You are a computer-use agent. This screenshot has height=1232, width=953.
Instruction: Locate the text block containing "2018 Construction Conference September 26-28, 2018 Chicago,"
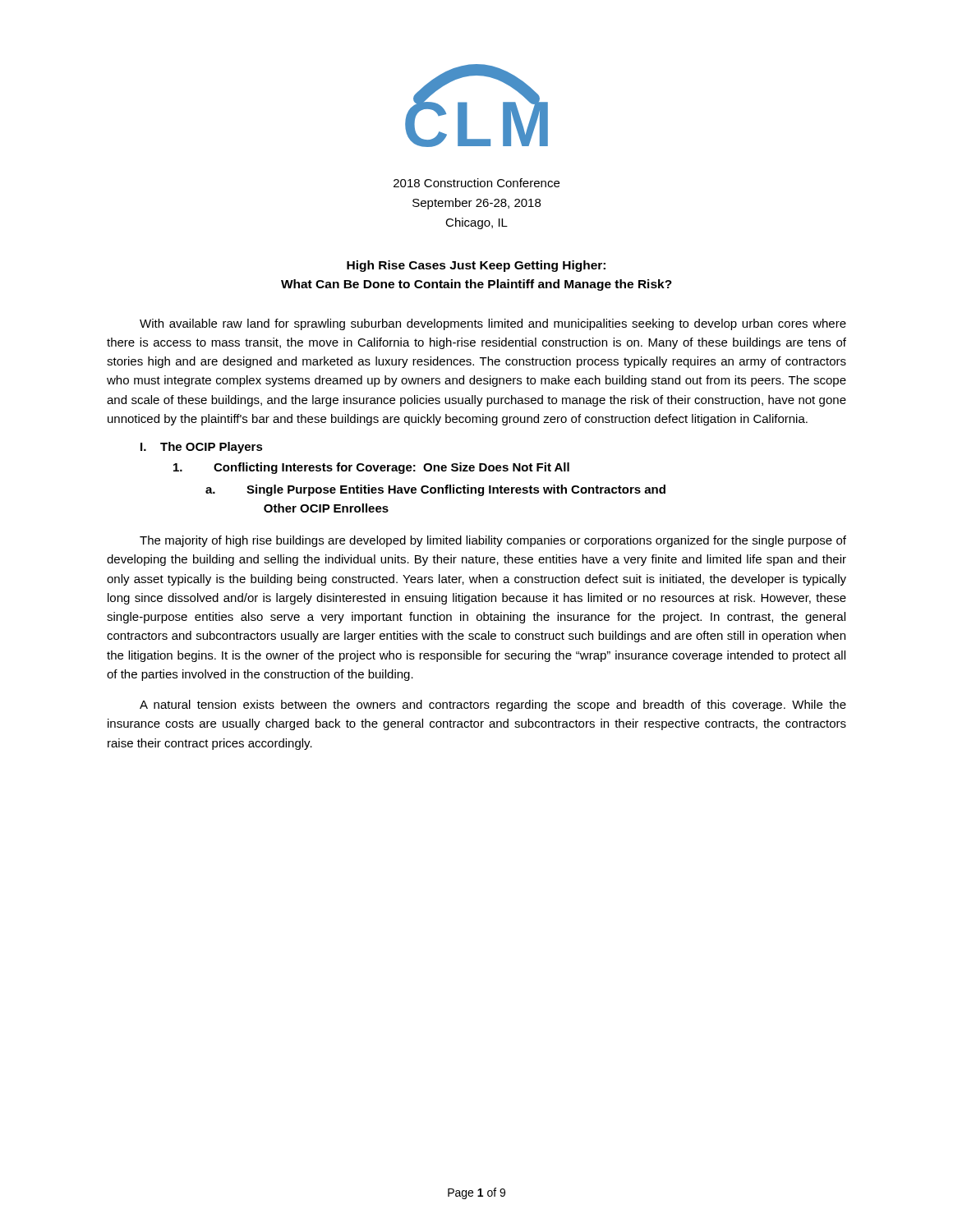coord(476,202)
